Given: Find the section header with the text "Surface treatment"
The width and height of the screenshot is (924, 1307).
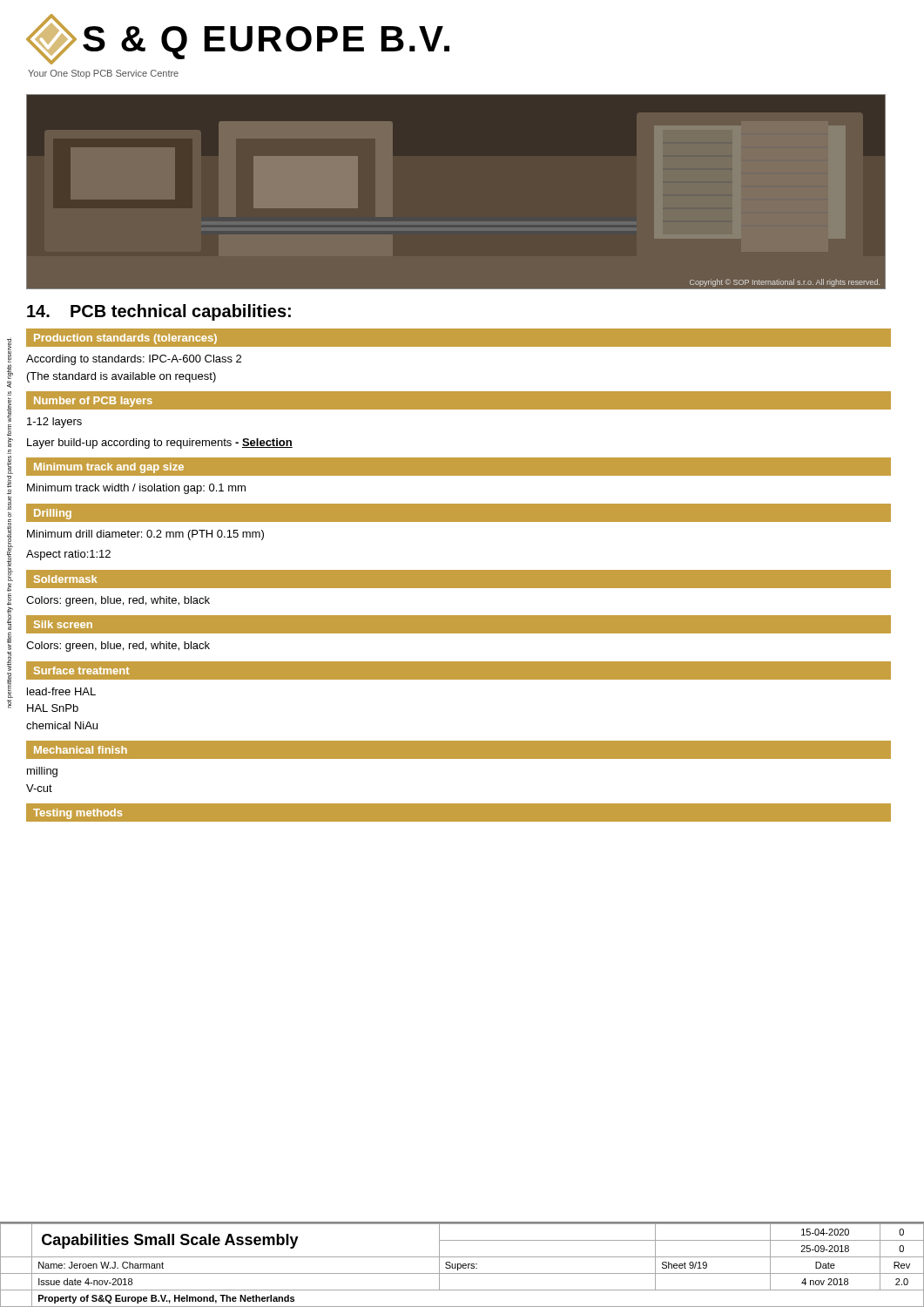Looking at the screenshot, I should [81, 670].
